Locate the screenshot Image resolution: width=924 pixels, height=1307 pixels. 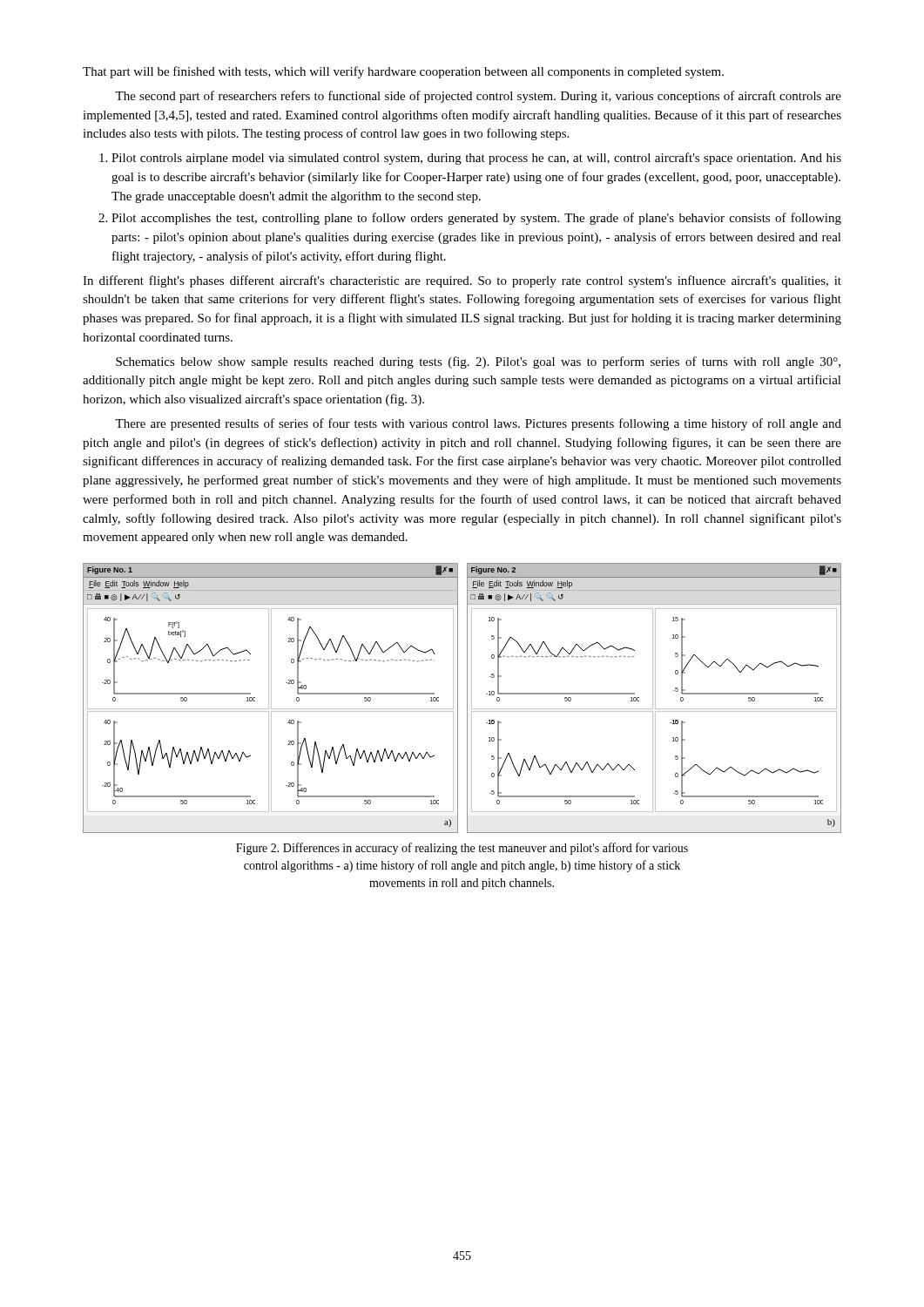(462, 698)
